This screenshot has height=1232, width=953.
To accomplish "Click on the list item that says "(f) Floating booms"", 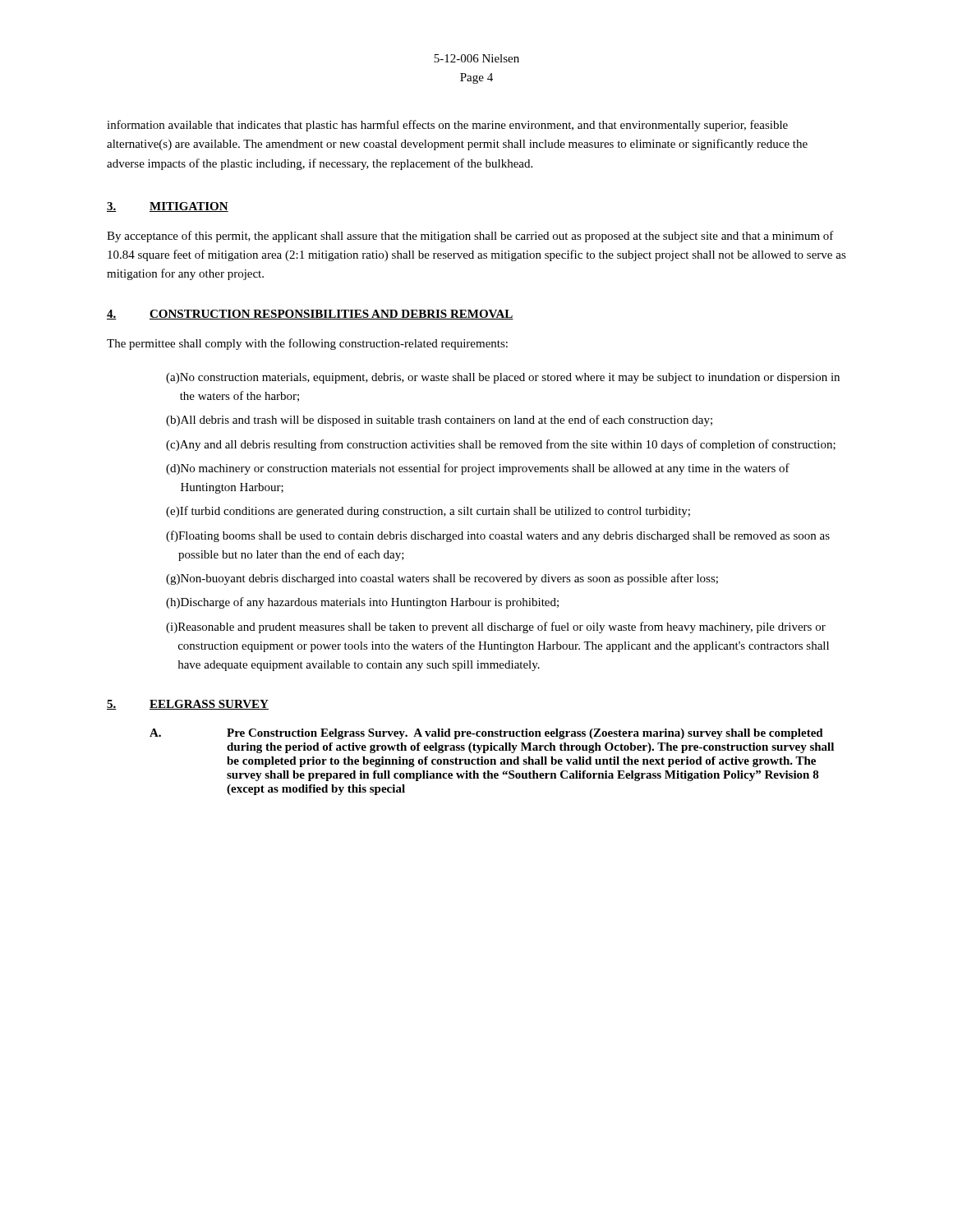I will tap(476, 545).
